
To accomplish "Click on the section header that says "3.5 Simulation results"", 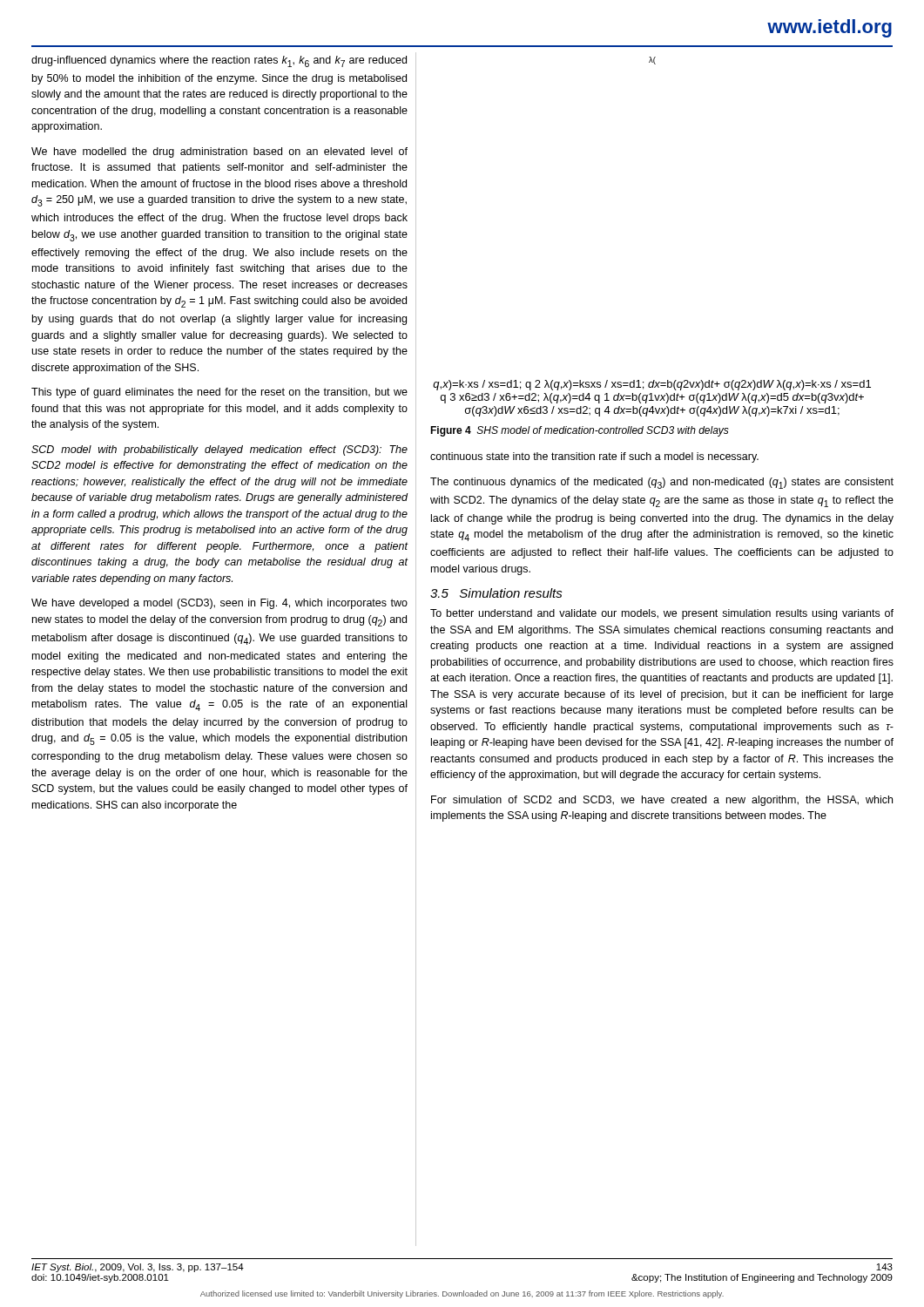I will click(x=496, y=593).
